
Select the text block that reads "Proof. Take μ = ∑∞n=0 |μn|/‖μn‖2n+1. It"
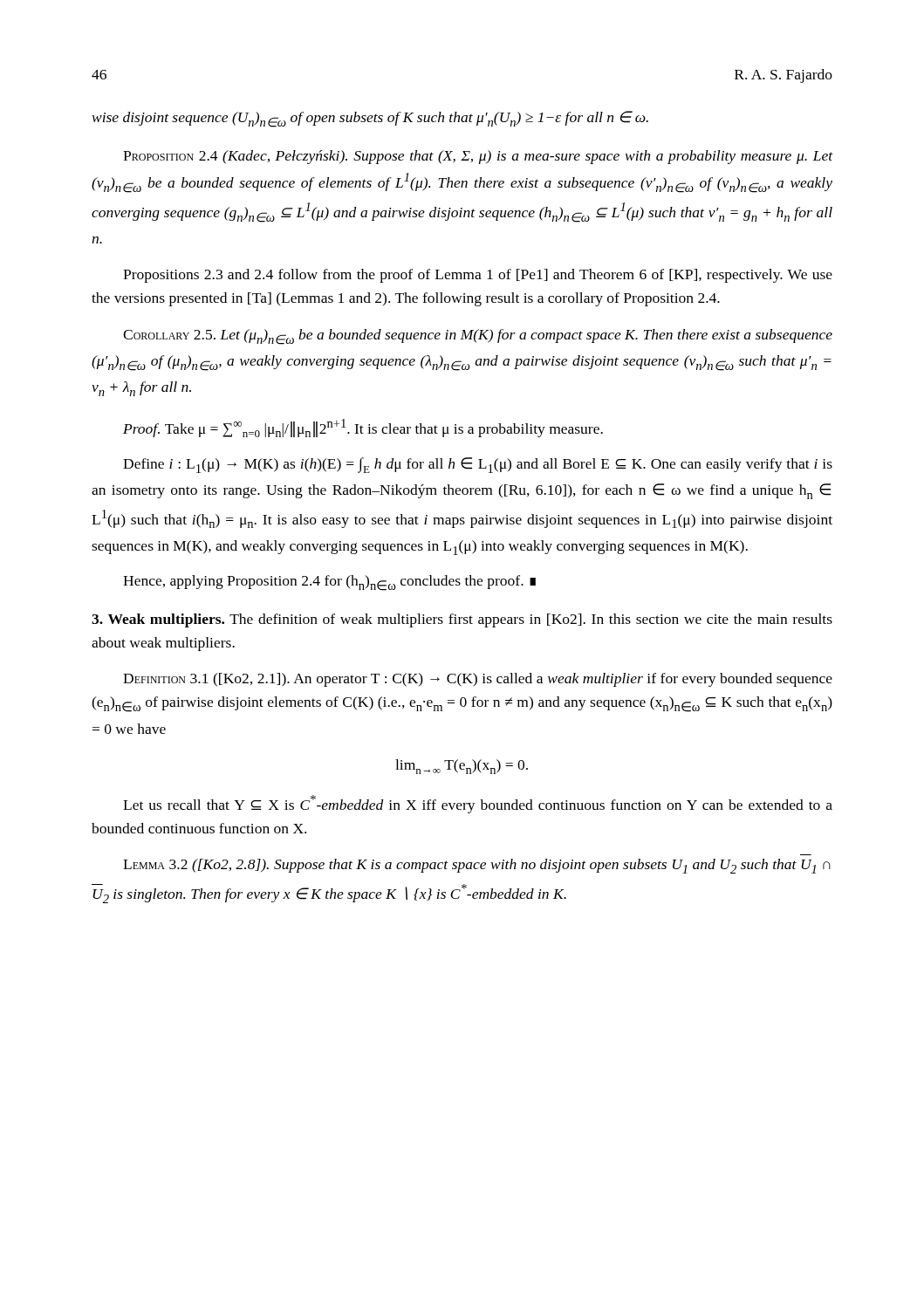pyautogui.click(x=462, y=504)
